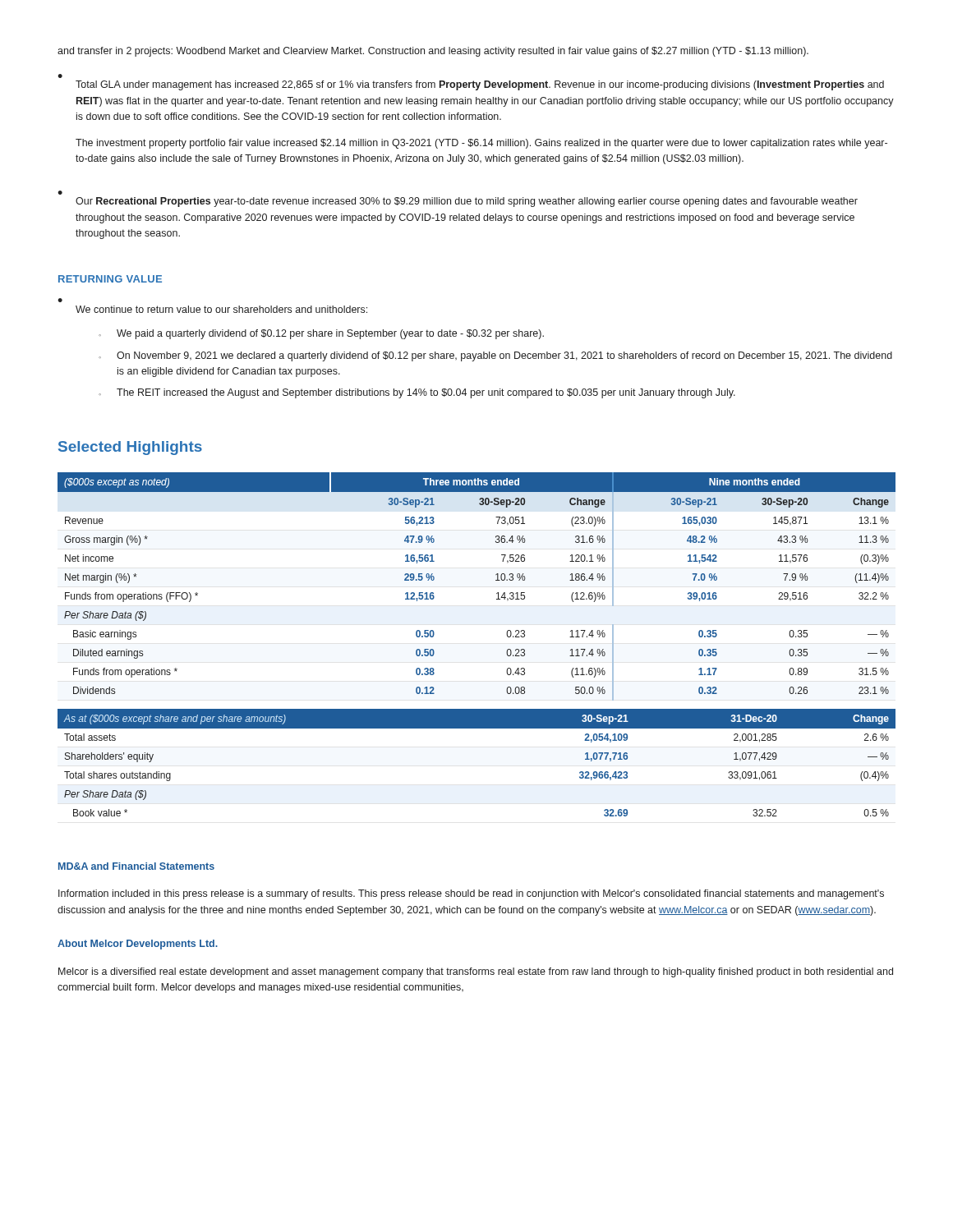953x1232 pixels.
Task: Click on the table containing "Shareholders' equity"
Action: point(476,766)
